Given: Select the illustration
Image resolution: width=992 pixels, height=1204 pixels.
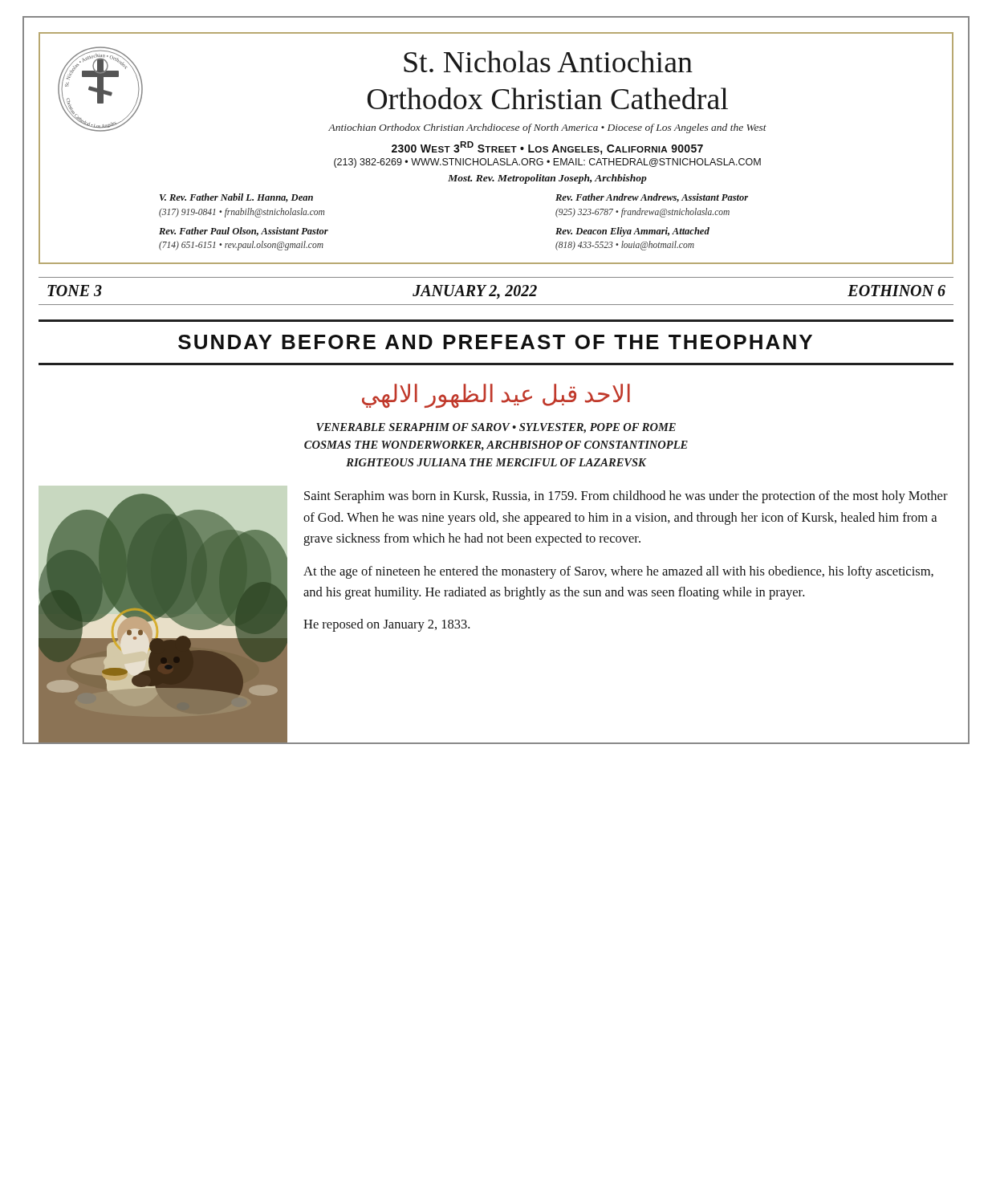Looking at the screenshot, I should coord(163,614).
